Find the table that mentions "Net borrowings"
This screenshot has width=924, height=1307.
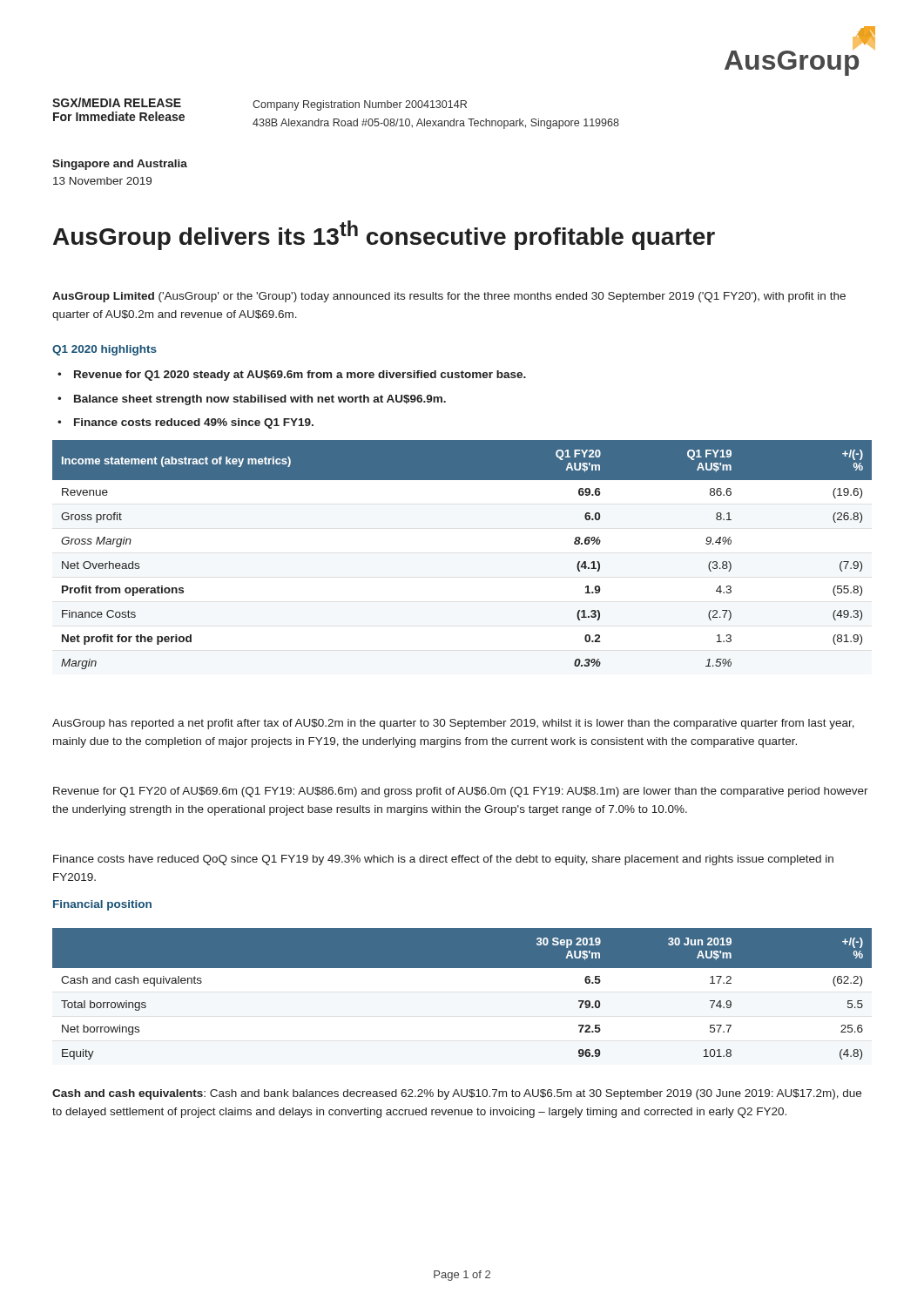(462, 996)
